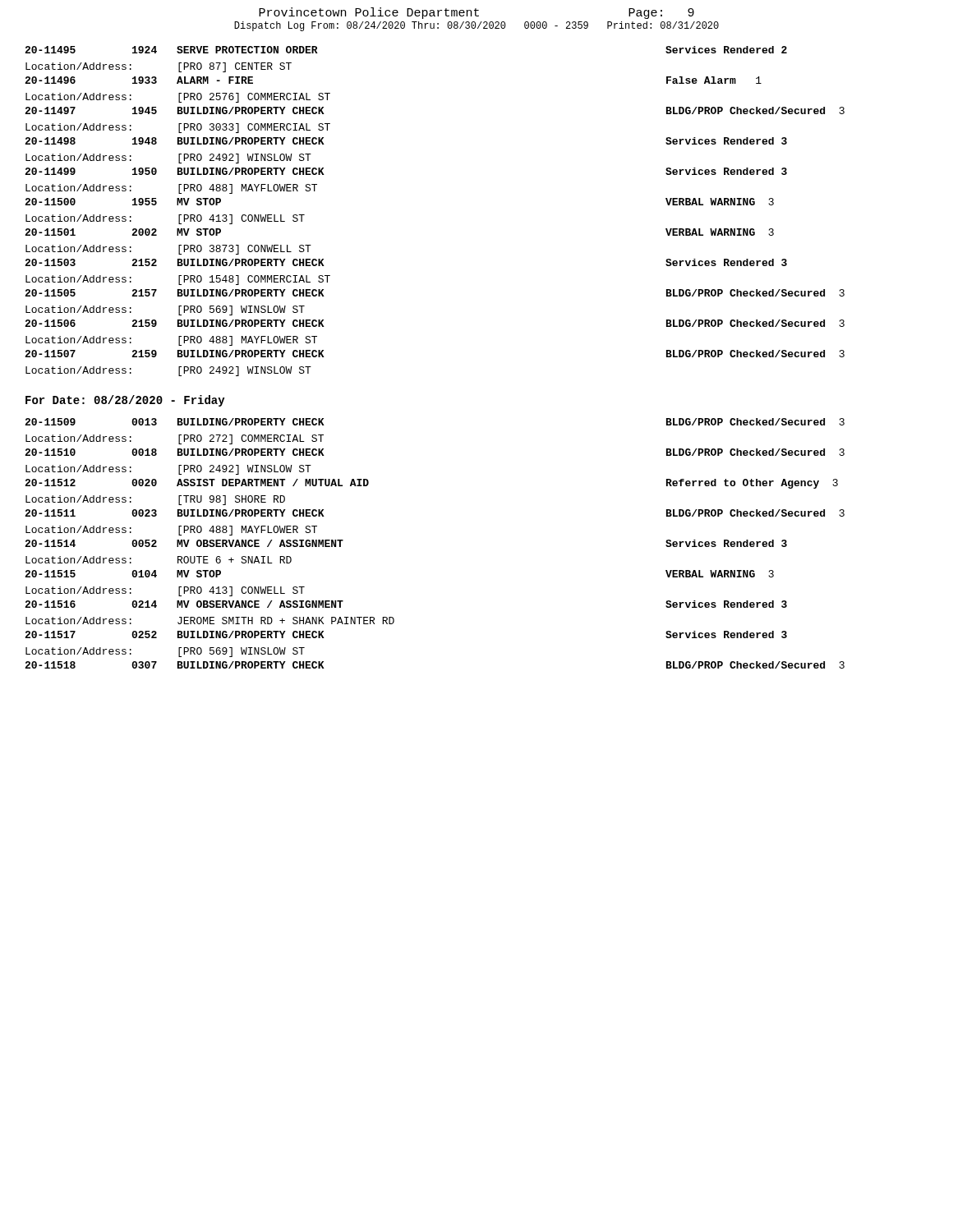Select the text starting "20-11511 0023 BUILDING/PROPERTY CHECK BLDG/PROP Checked/Secured 3"
This screenshot has width=953, height=1232.
47,513
